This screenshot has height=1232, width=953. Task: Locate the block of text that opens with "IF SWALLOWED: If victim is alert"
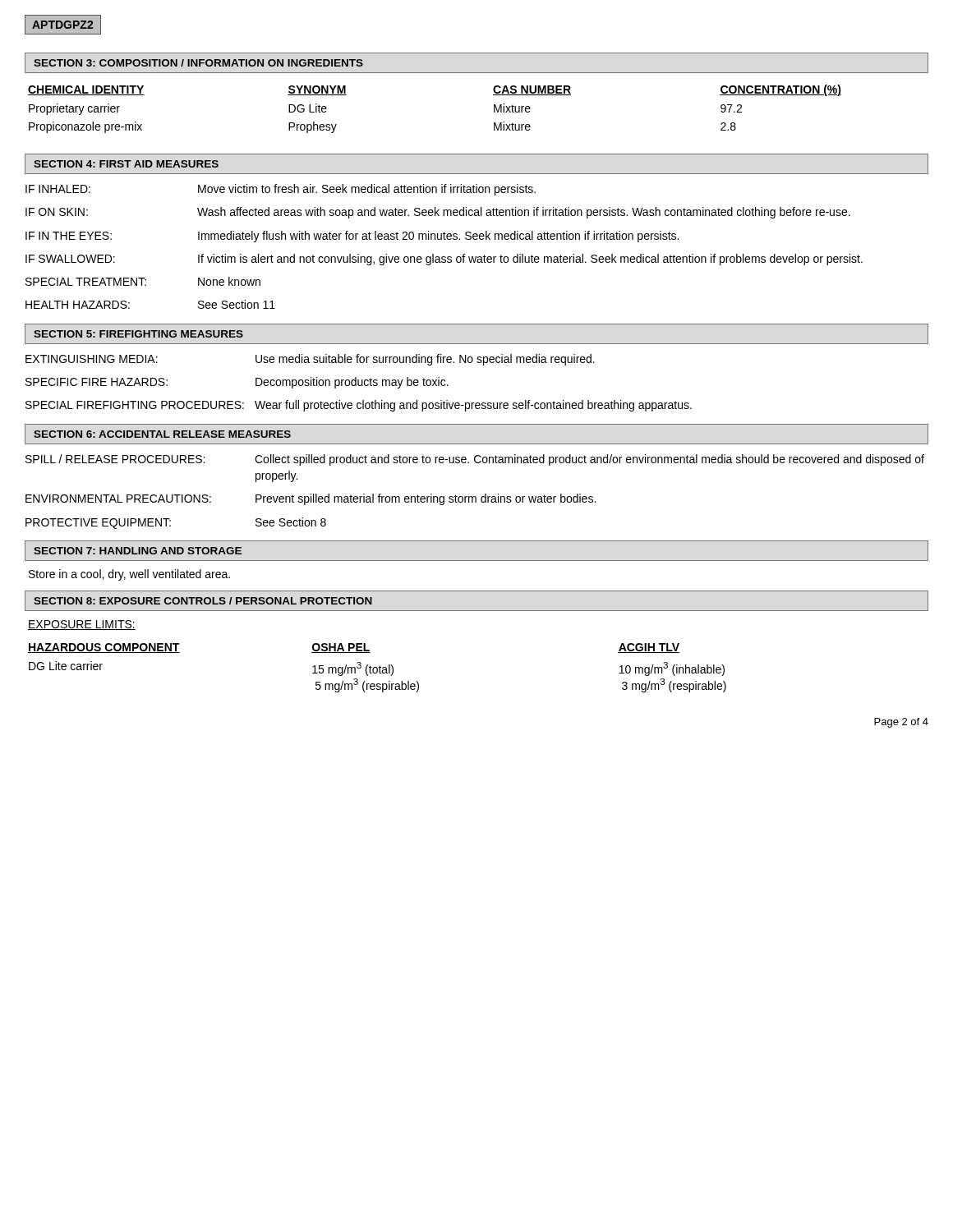point(476,259)
